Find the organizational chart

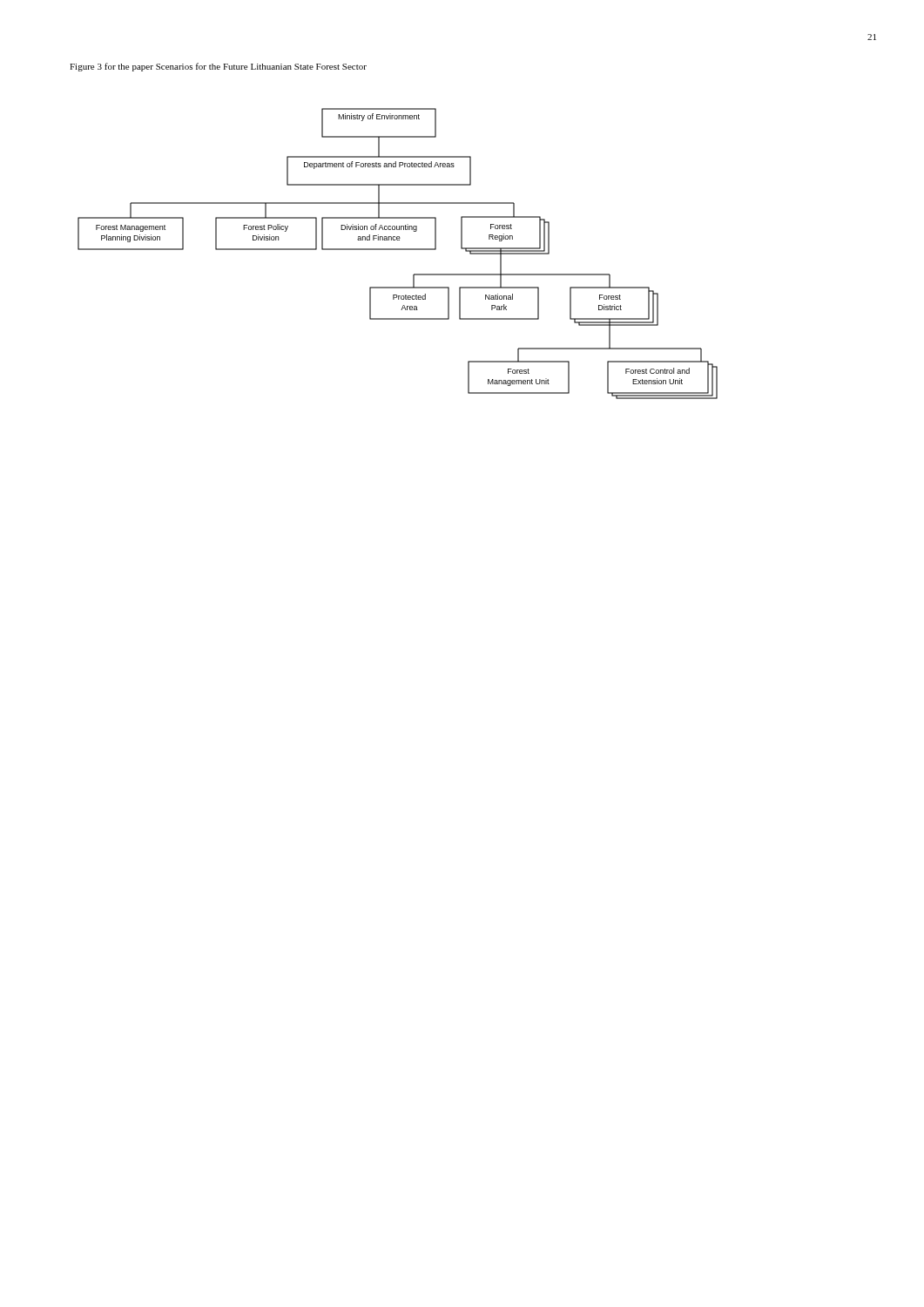[462, 283]
